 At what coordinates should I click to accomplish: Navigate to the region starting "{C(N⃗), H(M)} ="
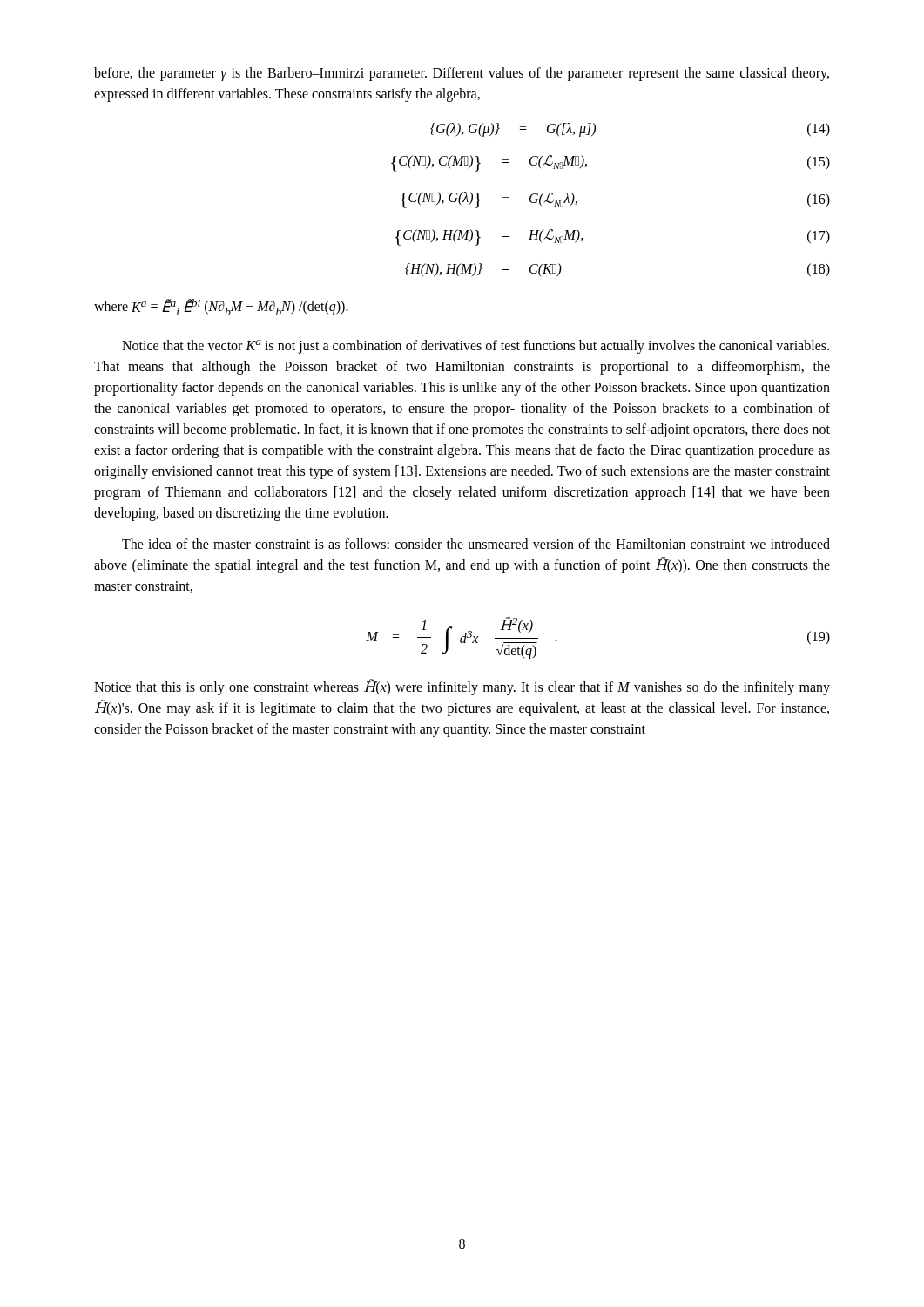click(552, 236)
